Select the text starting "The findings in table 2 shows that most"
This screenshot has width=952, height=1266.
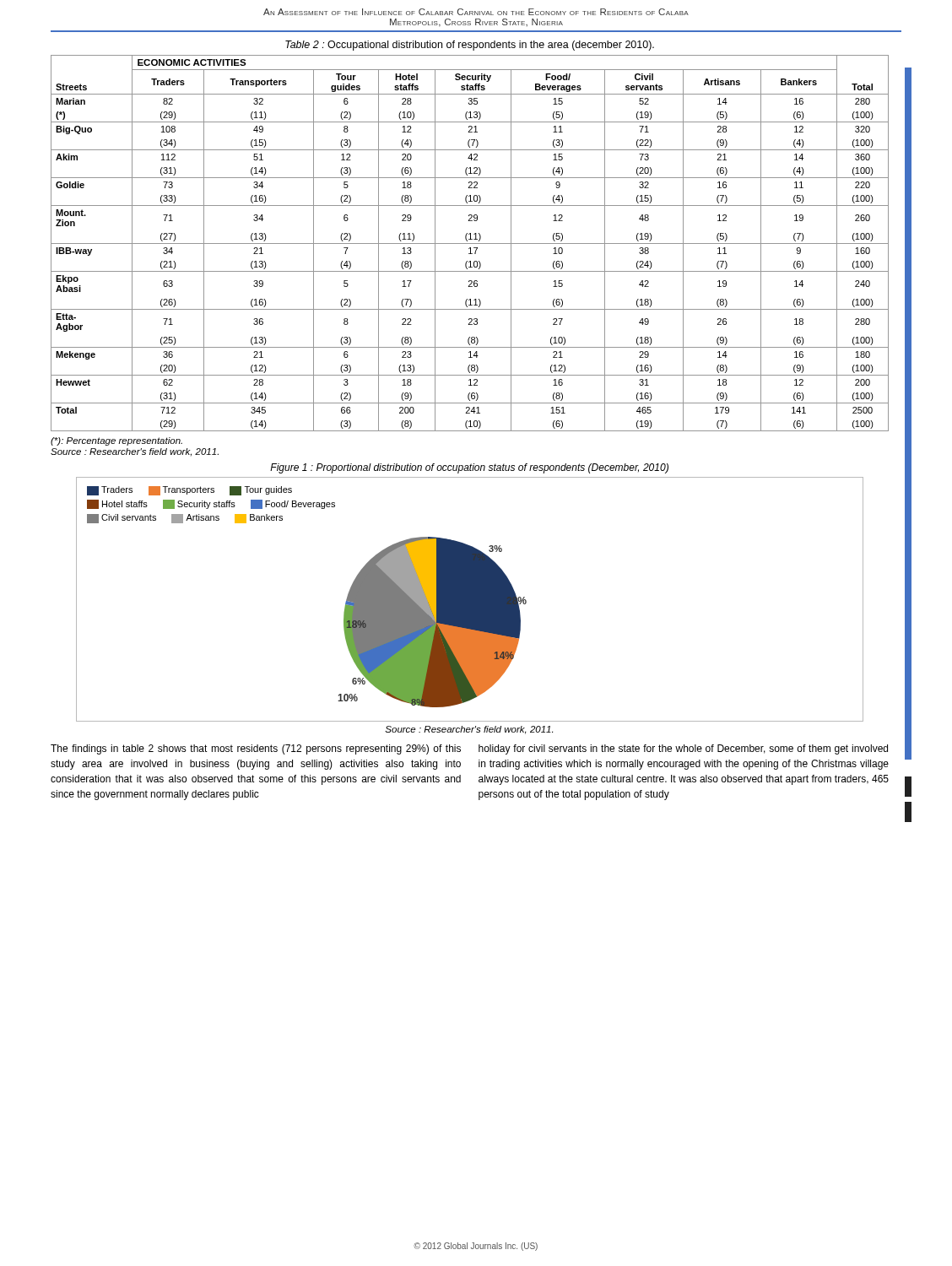256,771
